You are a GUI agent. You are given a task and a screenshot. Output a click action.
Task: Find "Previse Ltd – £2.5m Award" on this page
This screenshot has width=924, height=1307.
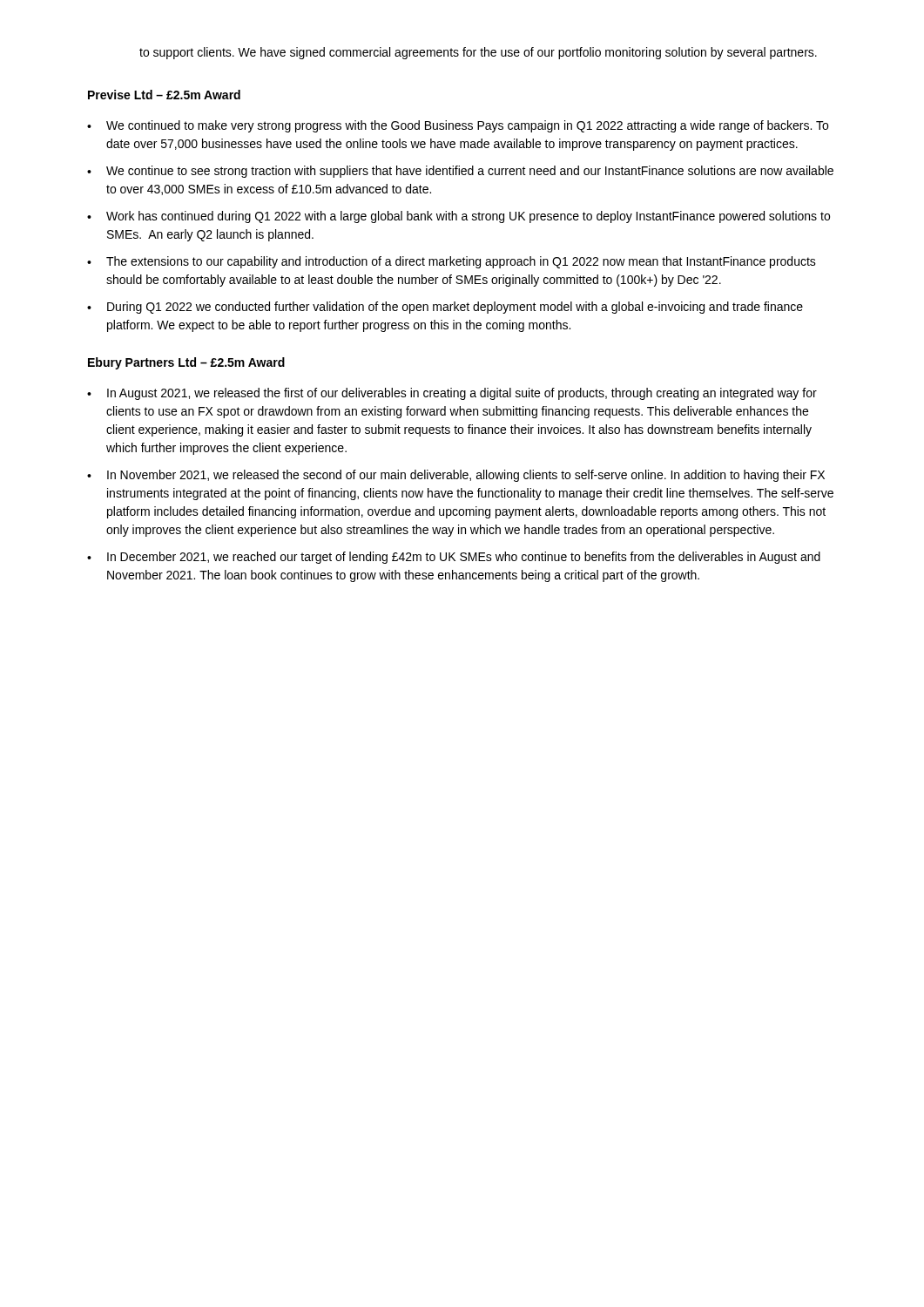tap(164, 95)
